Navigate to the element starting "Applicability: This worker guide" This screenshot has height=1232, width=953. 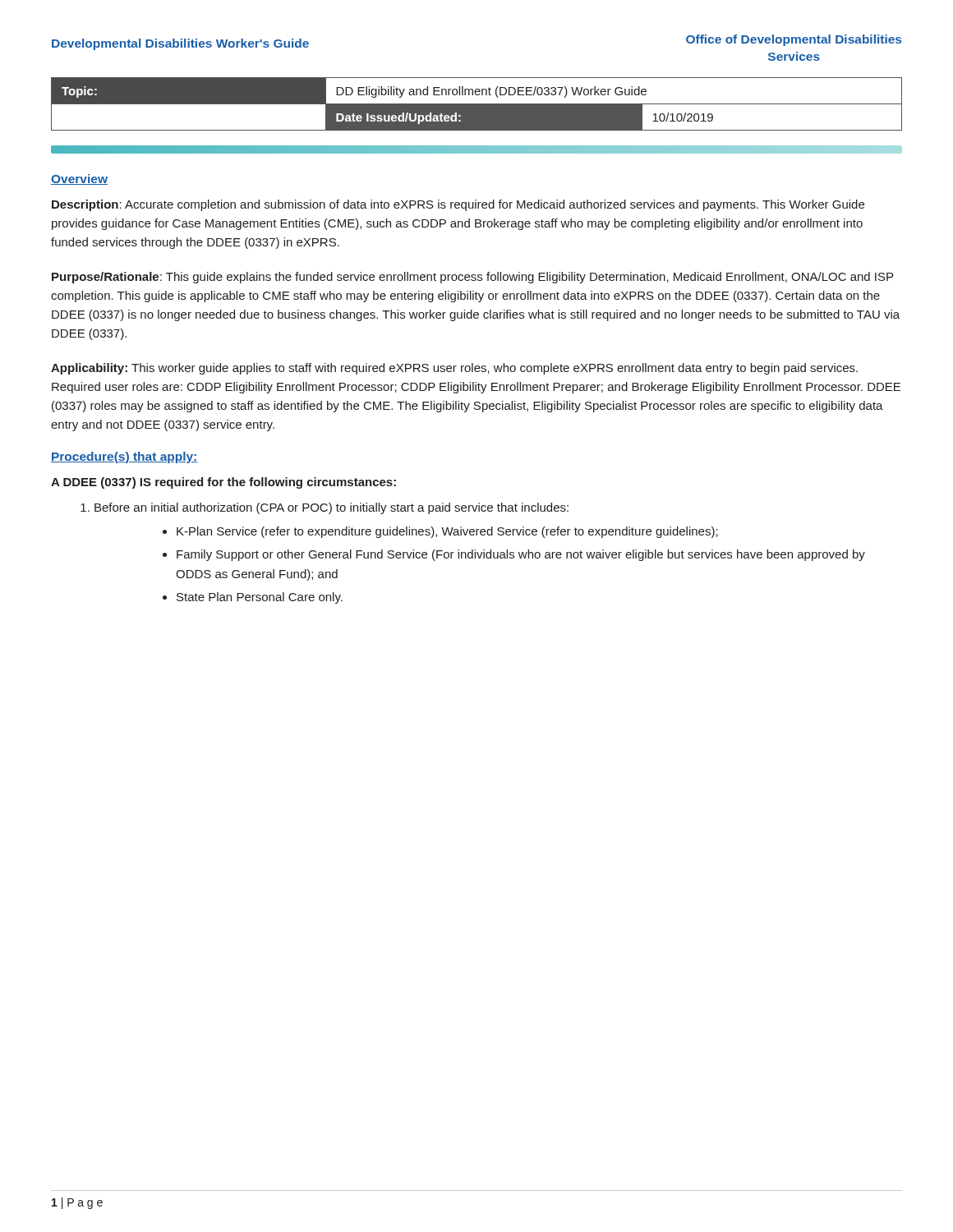(x=476, y=396)
